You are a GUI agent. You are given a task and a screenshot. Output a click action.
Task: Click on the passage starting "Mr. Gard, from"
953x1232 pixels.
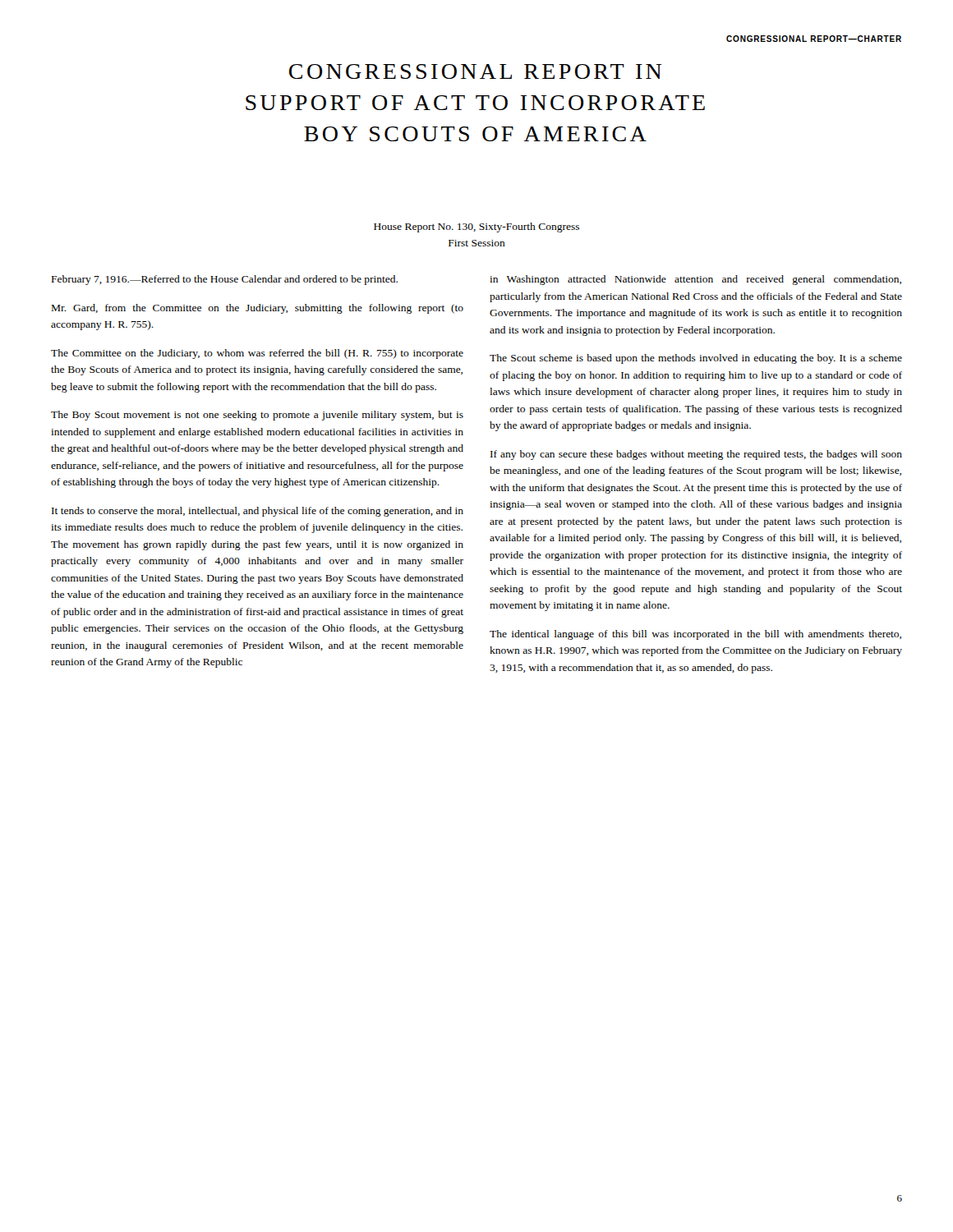coord(257,316)
